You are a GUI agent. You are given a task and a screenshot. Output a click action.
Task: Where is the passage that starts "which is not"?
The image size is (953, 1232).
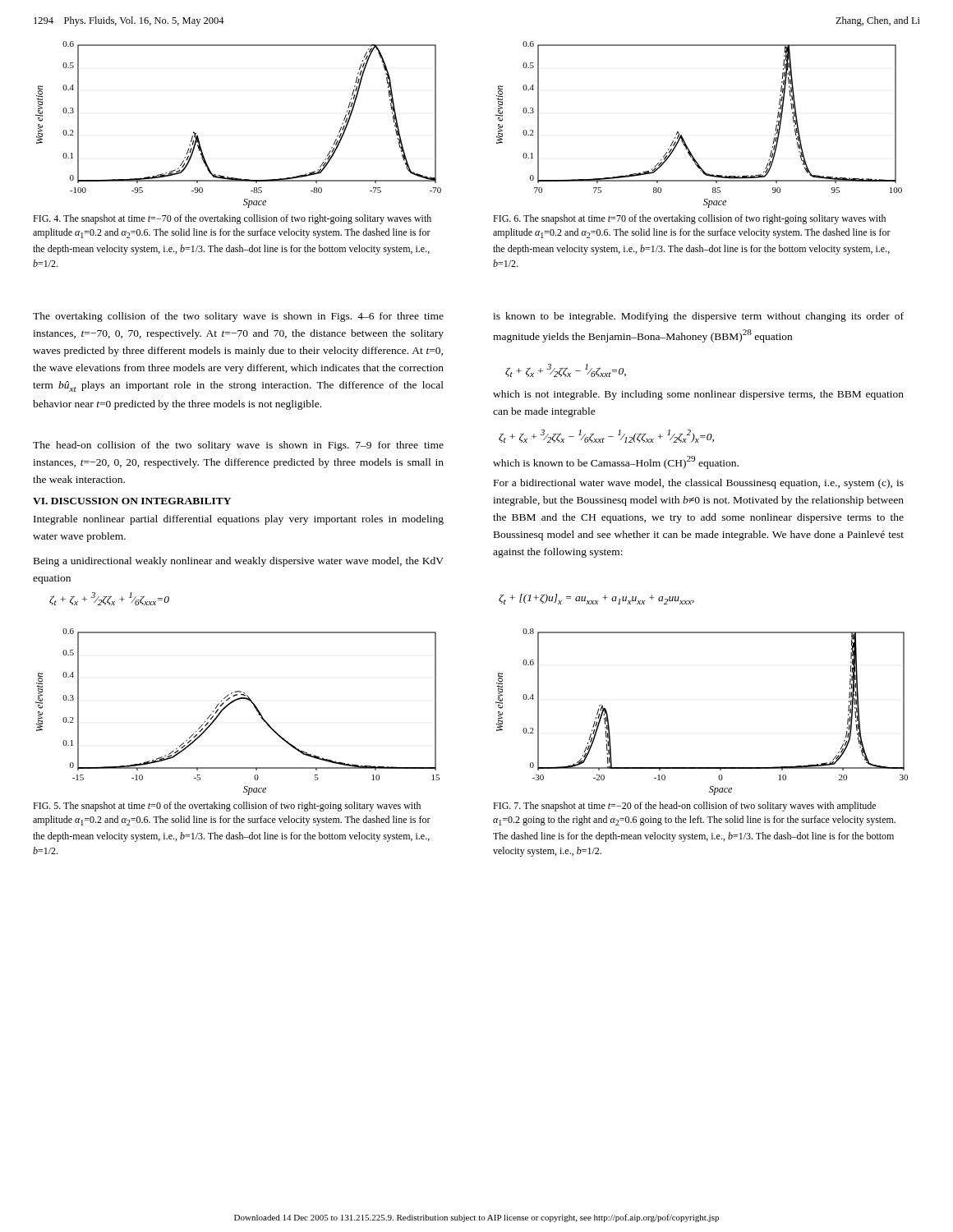tap(698, 402)
